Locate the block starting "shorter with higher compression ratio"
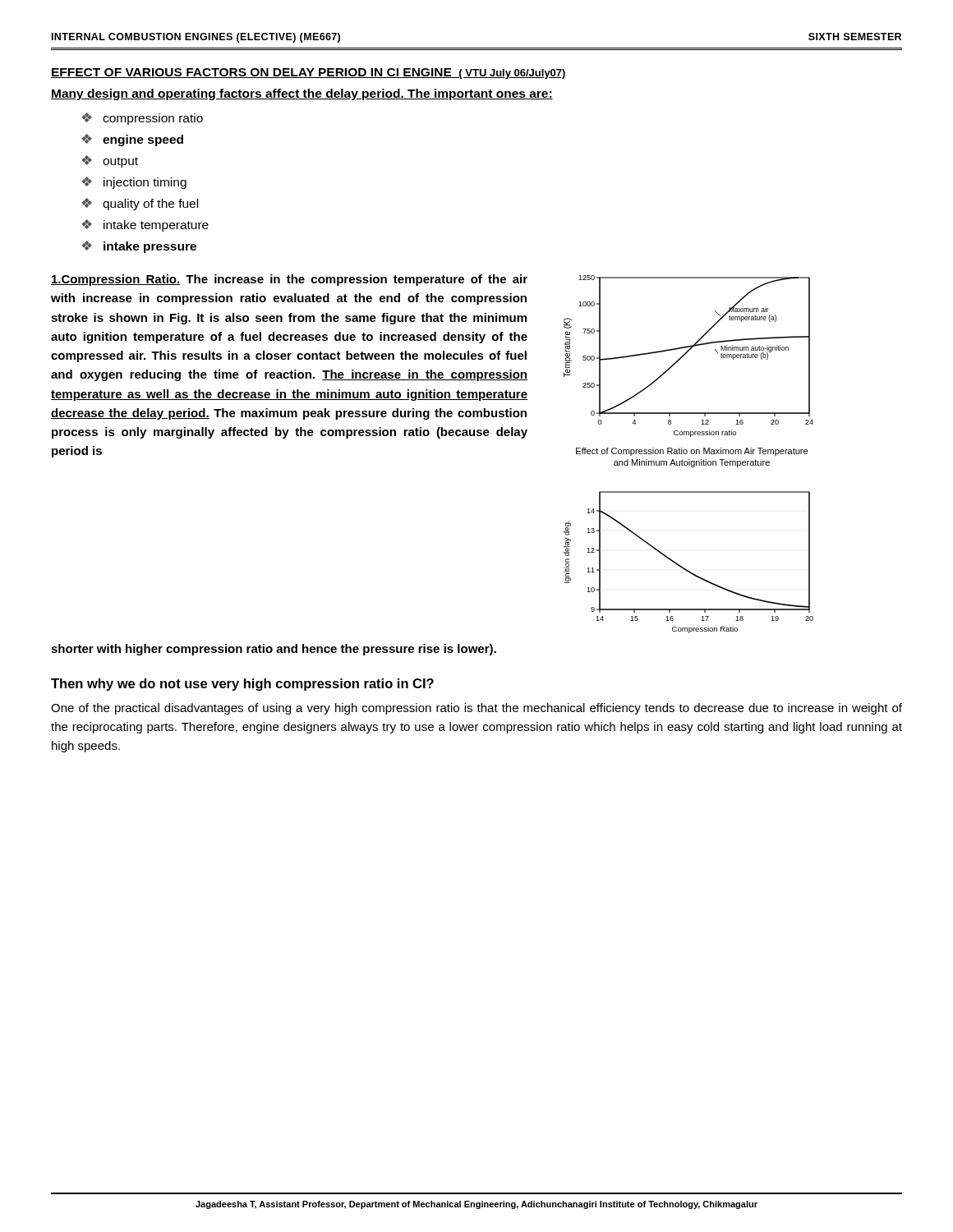Screen dimensions: 1232x953 274,648
